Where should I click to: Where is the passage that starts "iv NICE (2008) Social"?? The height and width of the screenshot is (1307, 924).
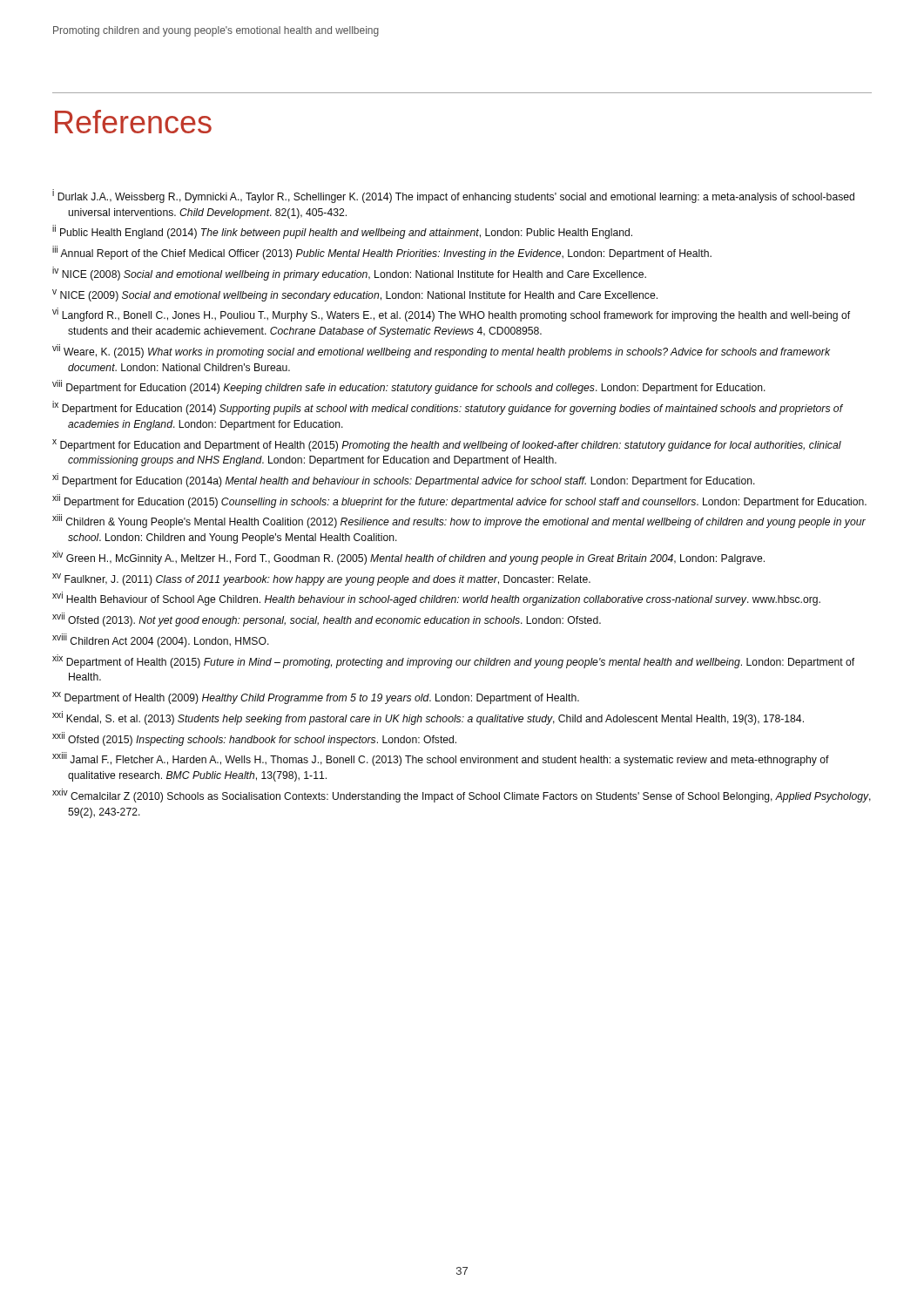tap(462, 274)
